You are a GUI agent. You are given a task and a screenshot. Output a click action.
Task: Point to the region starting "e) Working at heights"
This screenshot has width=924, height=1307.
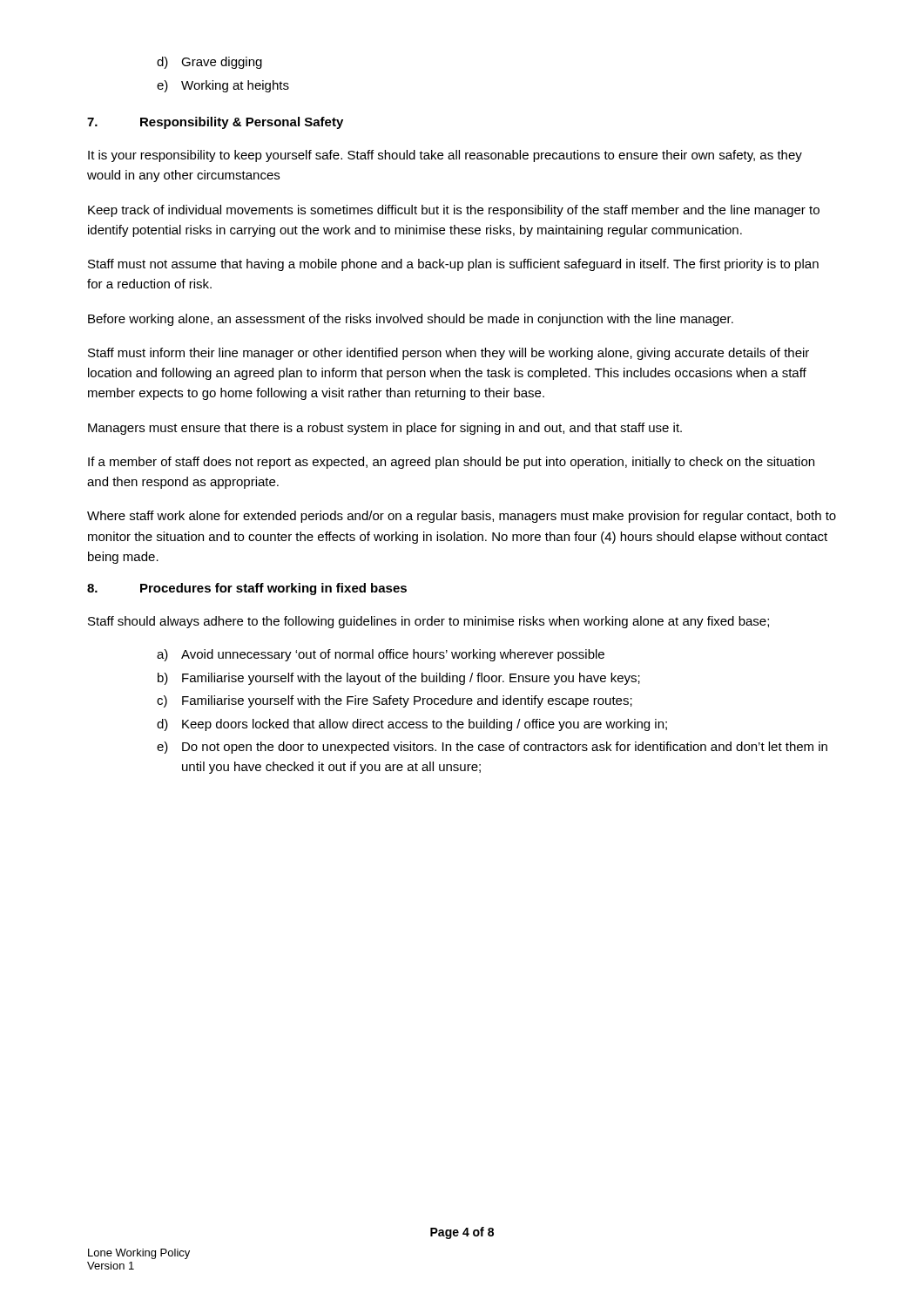click(x=223, y=86)
